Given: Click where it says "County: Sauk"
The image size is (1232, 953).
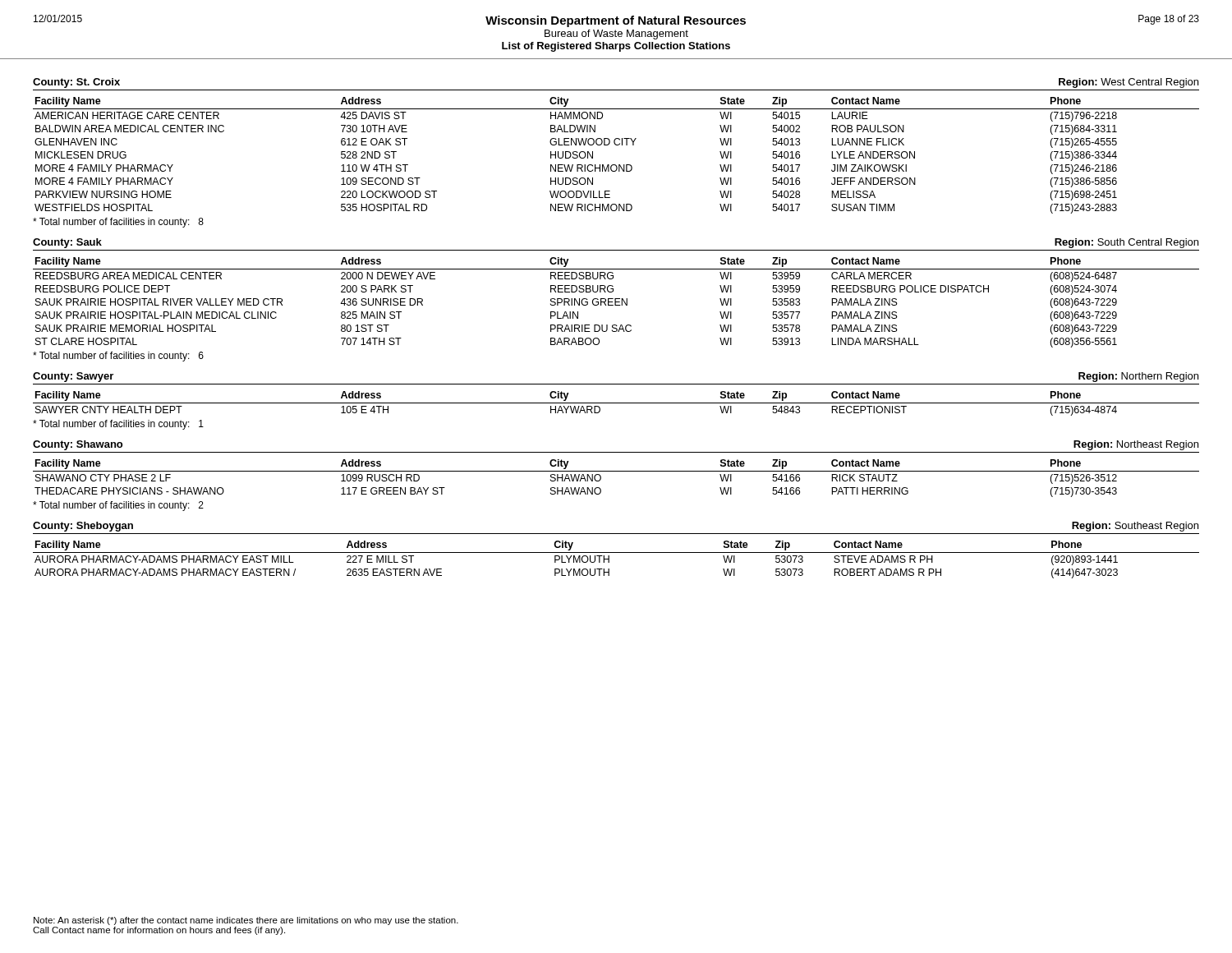Looking at the screenshot, I should [67, 242].
